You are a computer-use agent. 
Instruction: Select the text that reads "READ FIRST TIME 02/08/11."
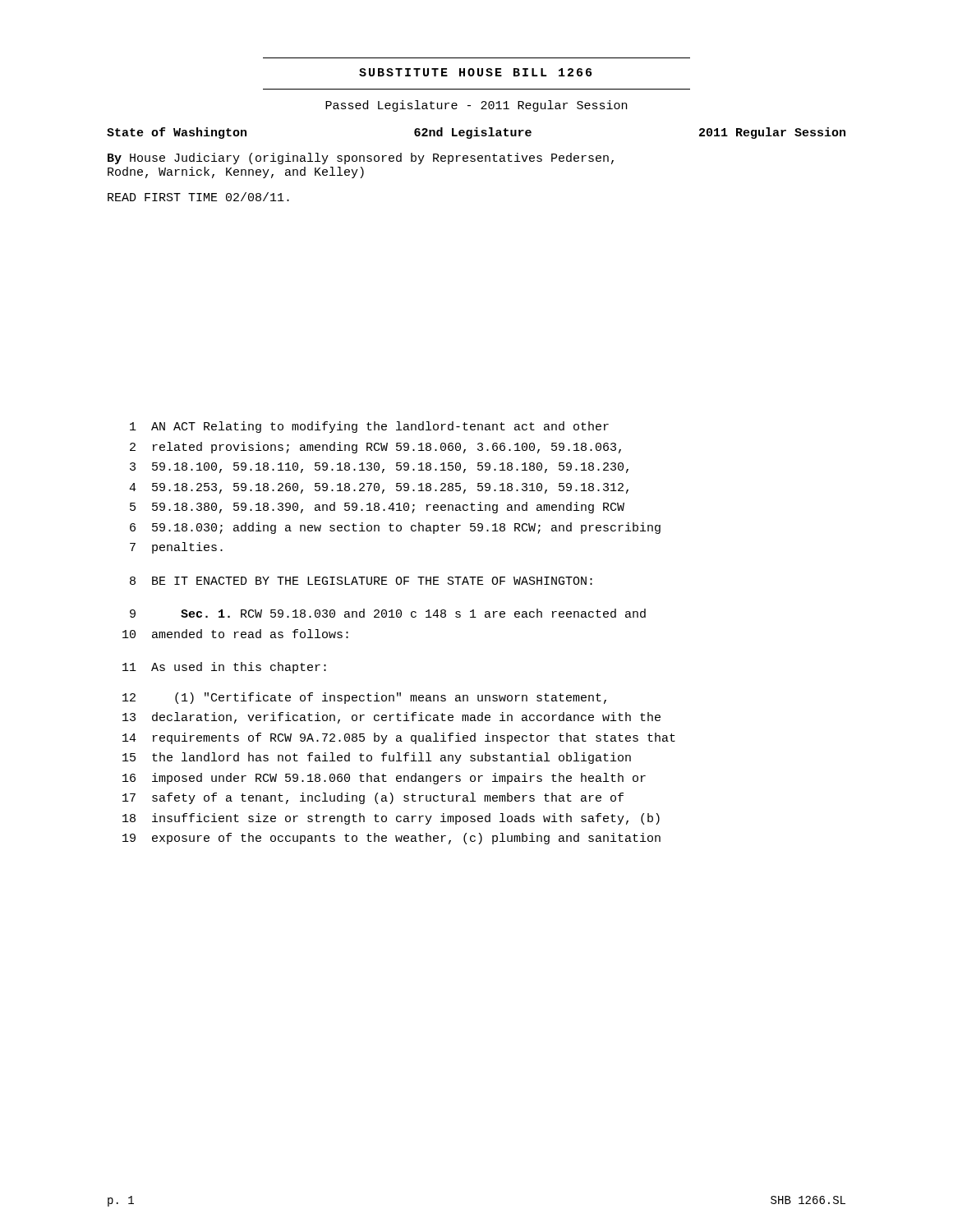click(199, 198)
